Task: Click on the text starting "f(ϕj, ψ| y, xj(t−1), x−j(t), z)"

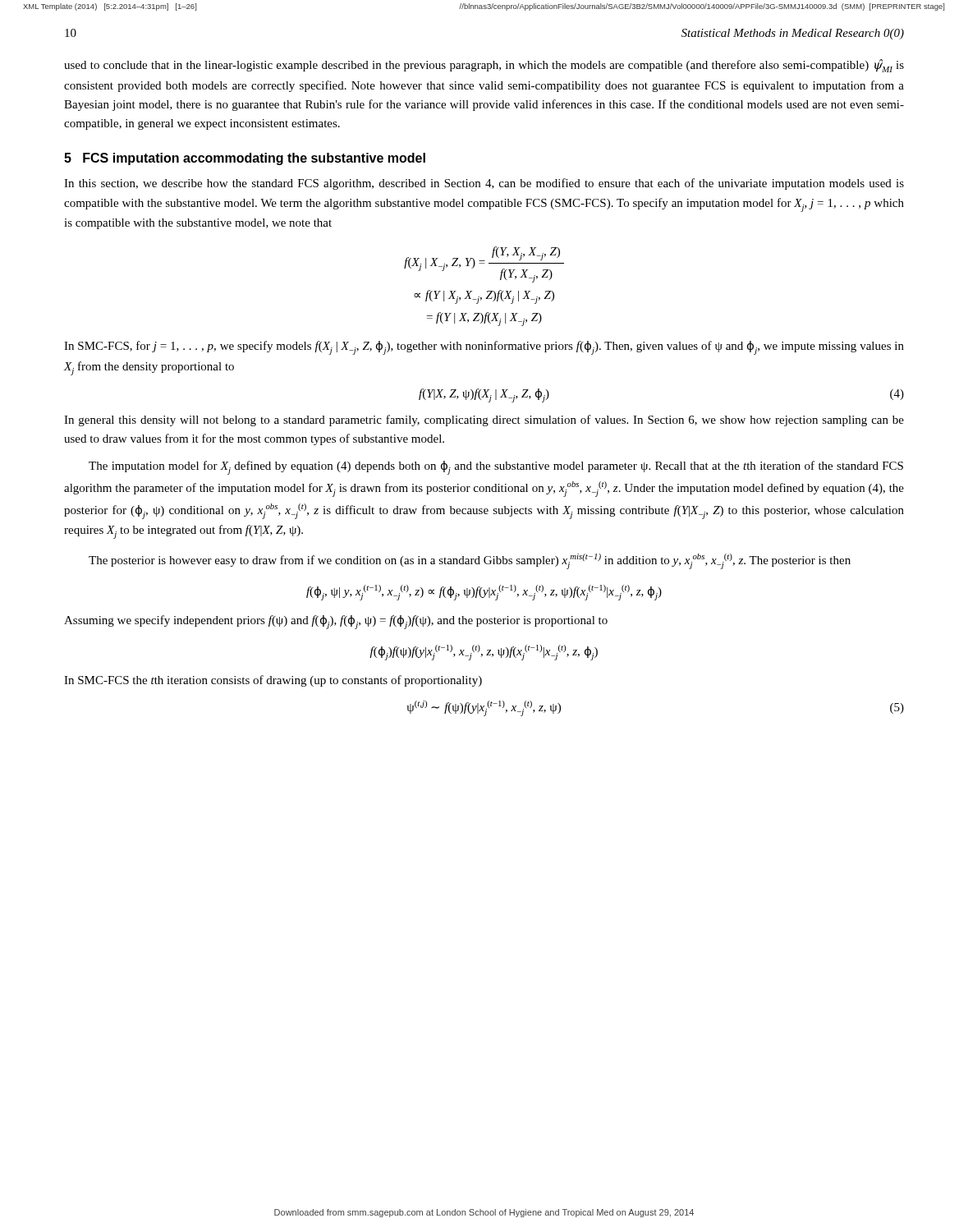Action: coord(484,591)
